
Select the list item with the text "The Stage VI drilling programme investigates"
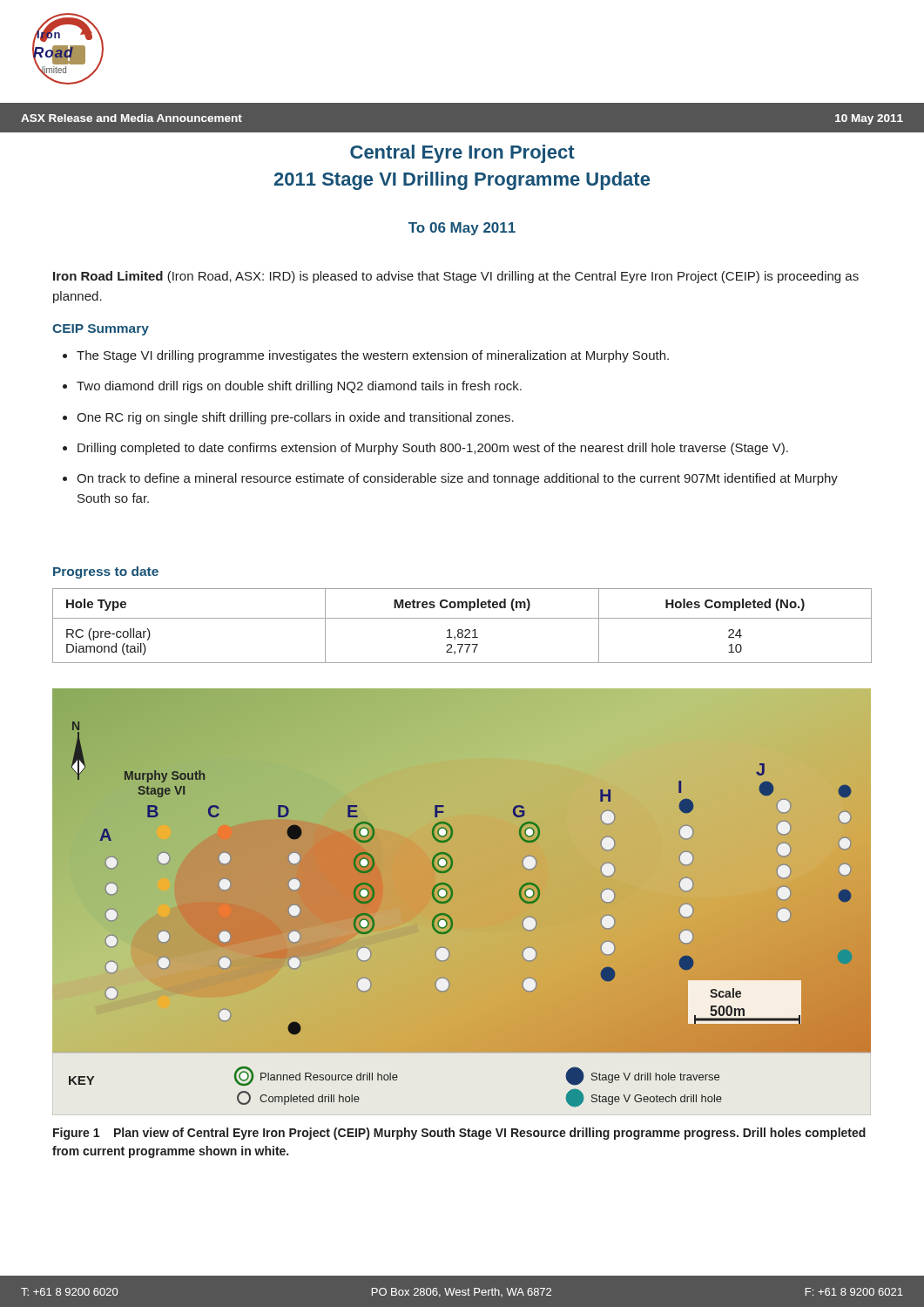tap(373, 355)
